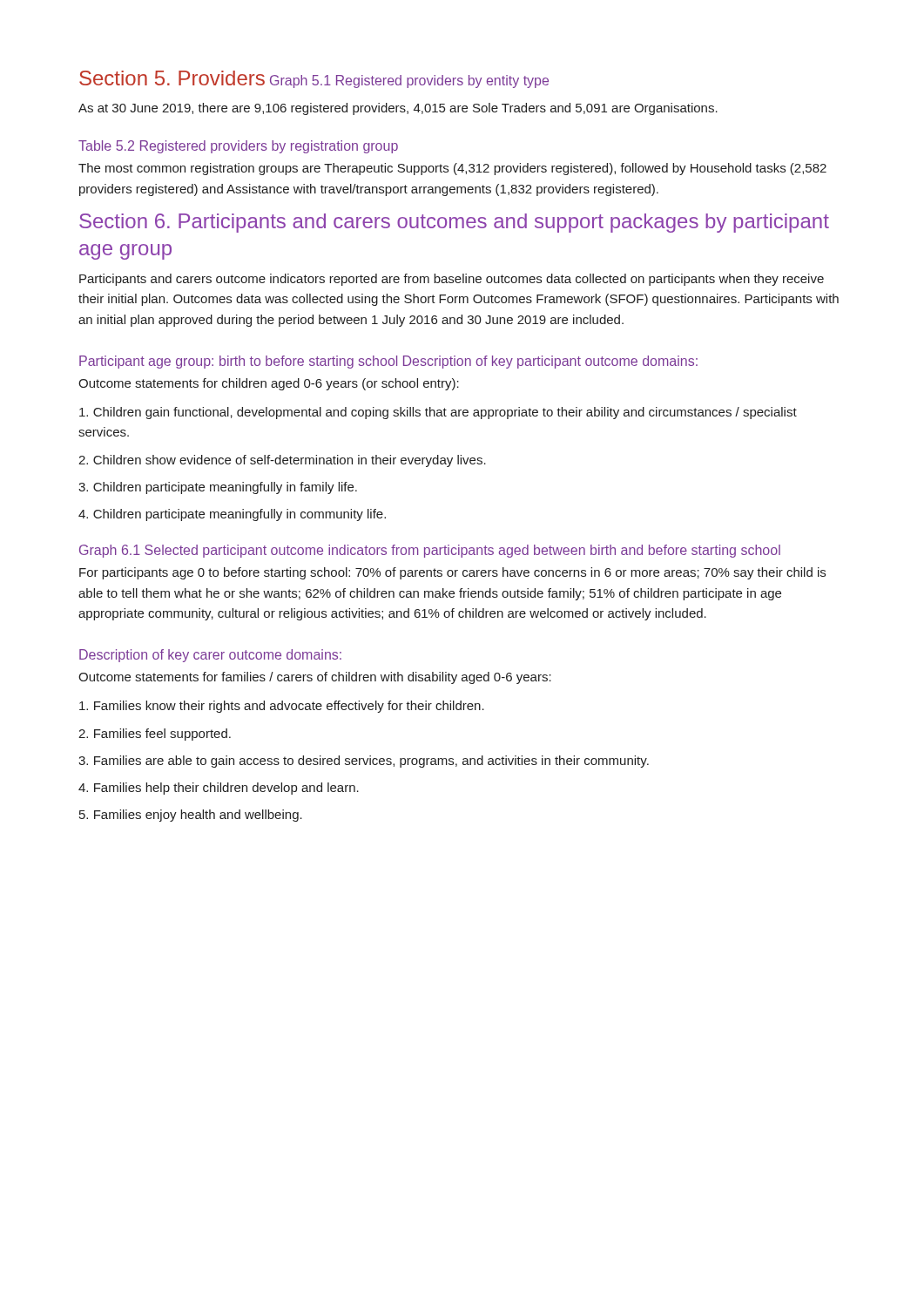The width and height of the screenshot is (924, 1307).
Task: Find the element starting "As at 30 June 2019, there"
Action: point(462,108)
